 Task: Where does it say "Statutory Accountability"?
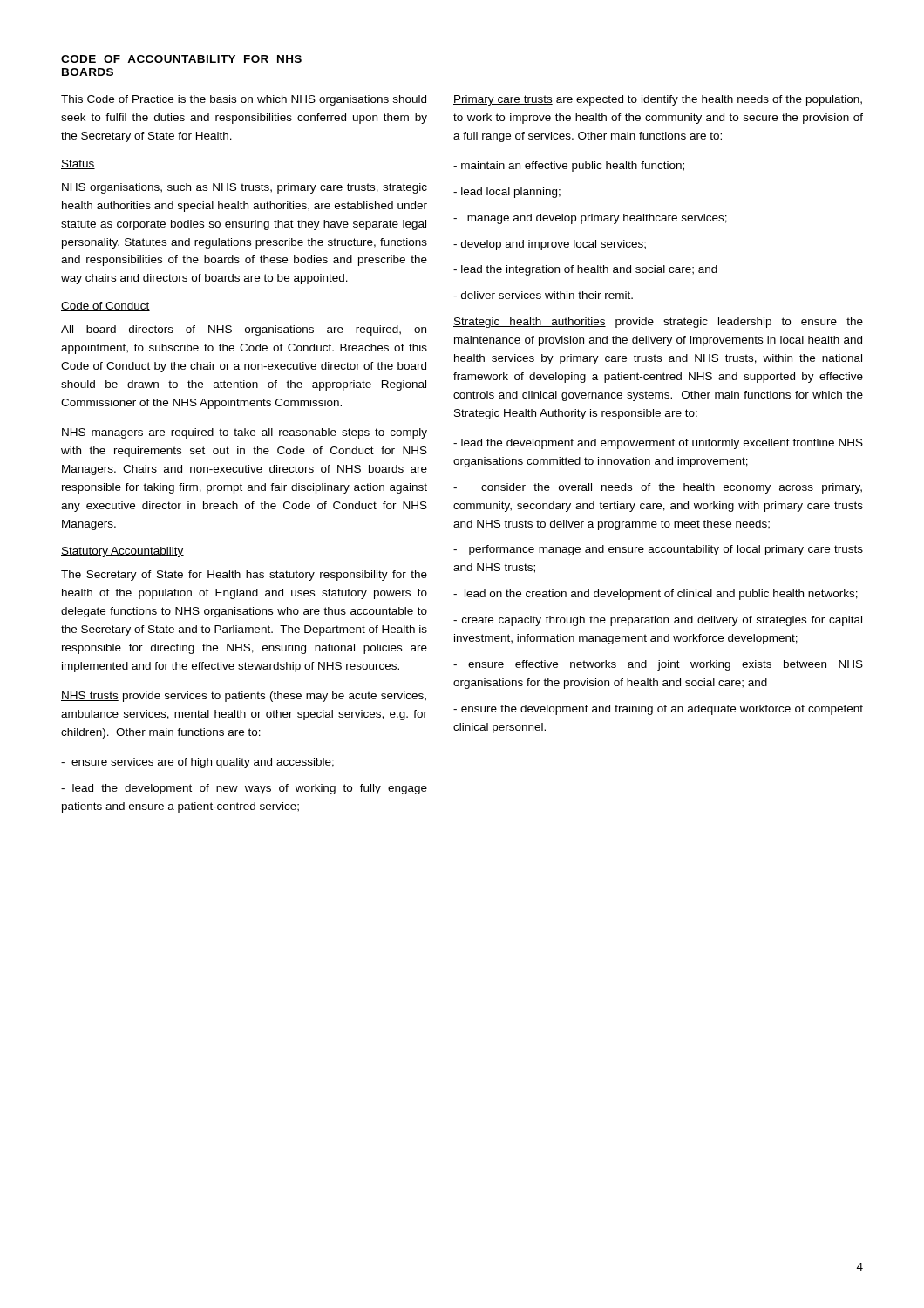click(122, 551)
